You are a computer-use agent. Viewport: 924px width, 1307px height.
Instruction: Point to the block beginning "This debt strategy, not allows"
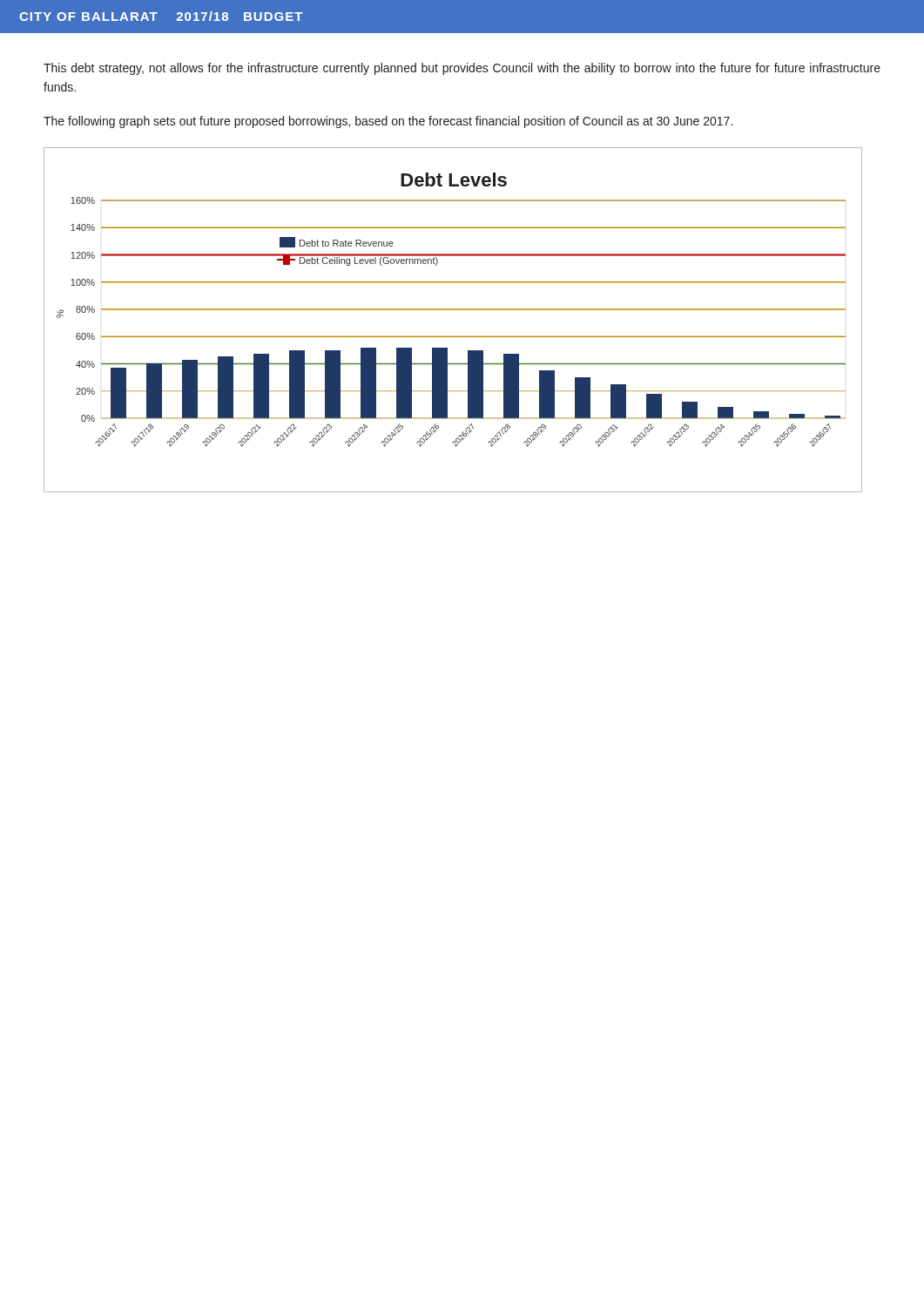(x=462, y=77)
